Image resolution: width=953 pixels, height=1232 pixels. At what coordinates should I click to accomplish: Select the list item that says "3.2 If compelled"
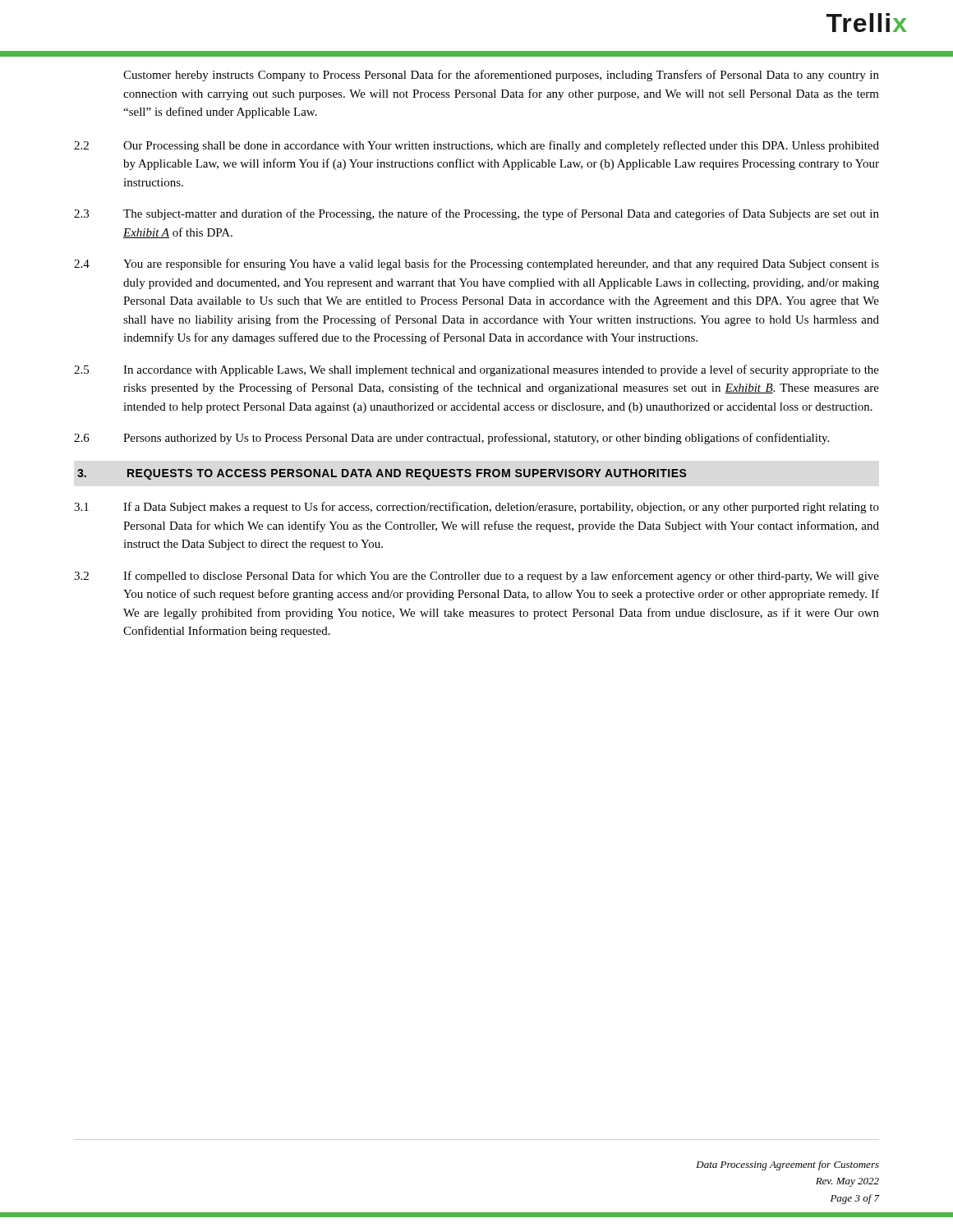[x=476, y=603]
